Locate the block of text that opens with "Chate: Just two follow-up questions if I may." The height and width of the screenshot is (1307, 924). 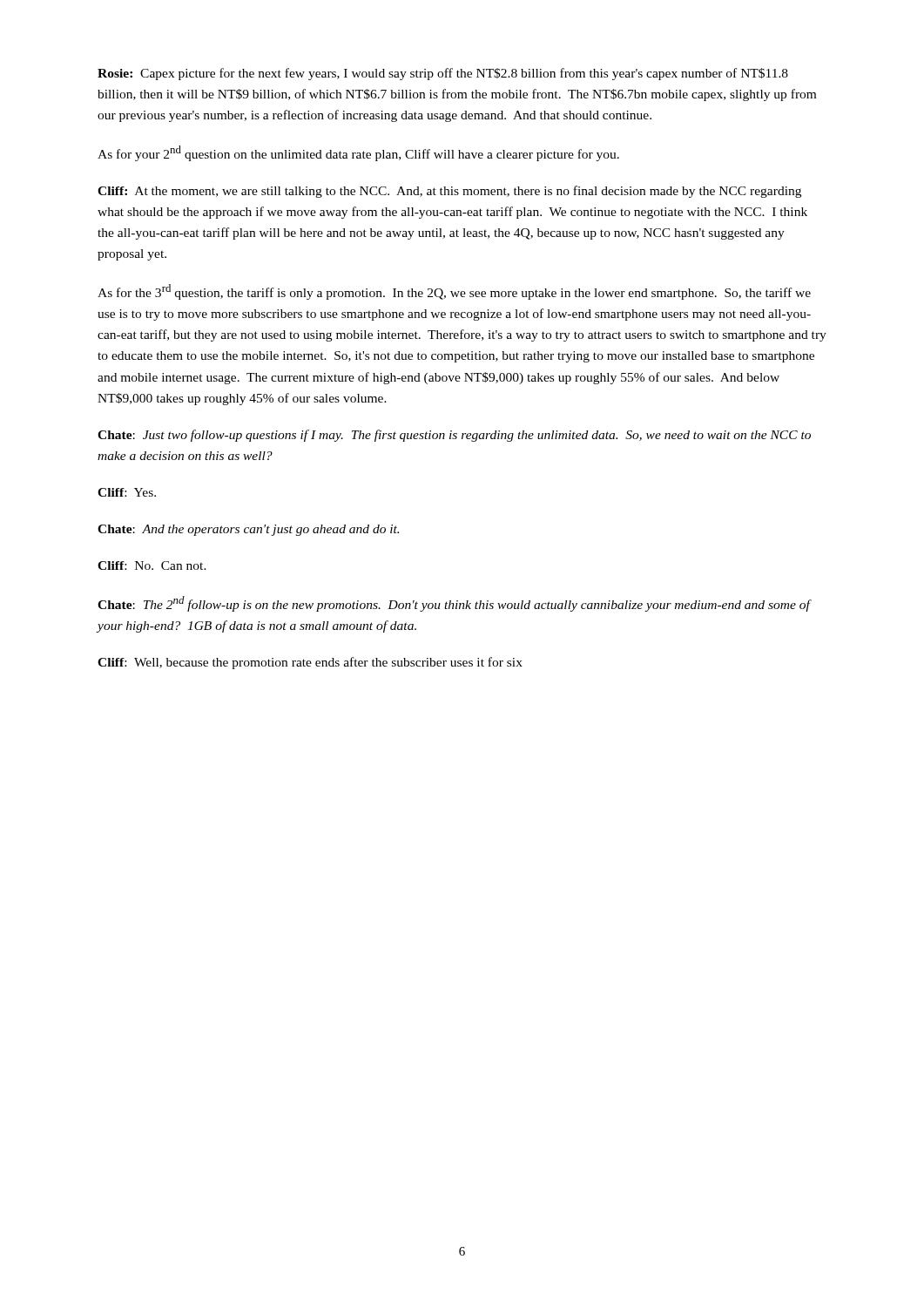462,445
